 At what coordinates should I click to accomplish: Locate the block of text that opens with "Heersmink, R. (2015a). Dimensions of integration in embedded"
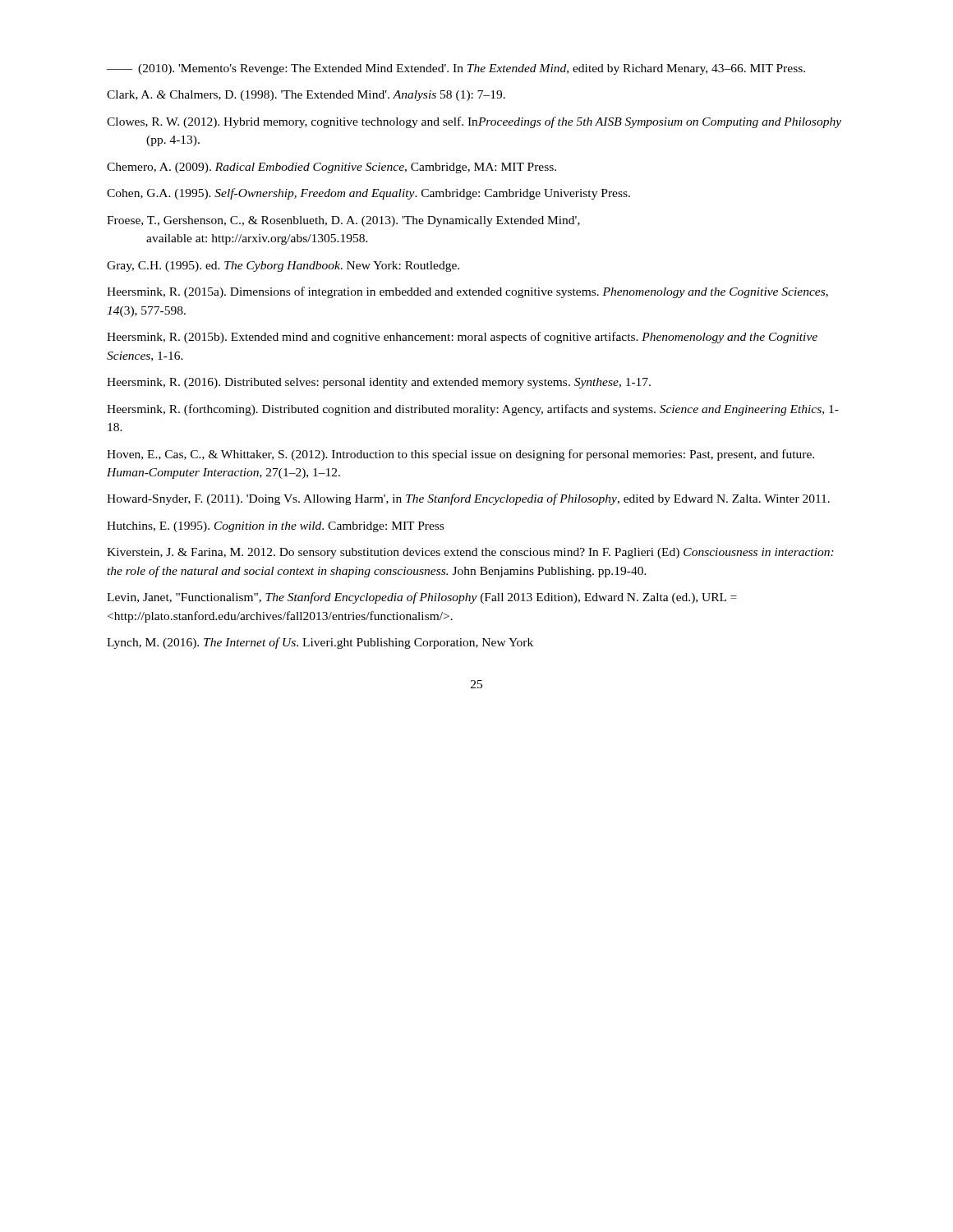pyautogui.click(x=476, y=301)
